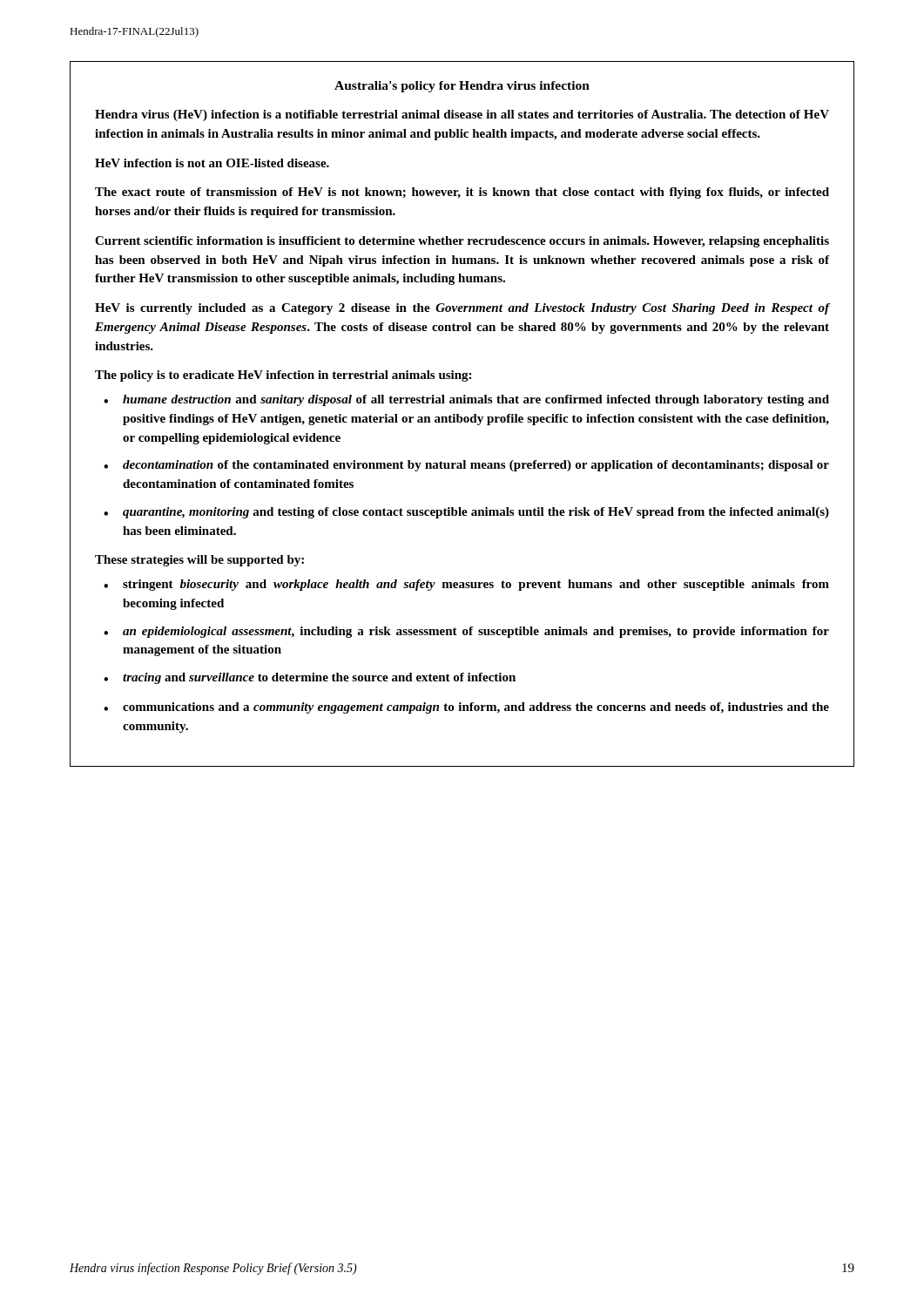Image resolution: width=924 pixels, height=1307 pixels.
Task: Point to the block beginning "HeV is currently included"
Action: click(x=462, y=327)
